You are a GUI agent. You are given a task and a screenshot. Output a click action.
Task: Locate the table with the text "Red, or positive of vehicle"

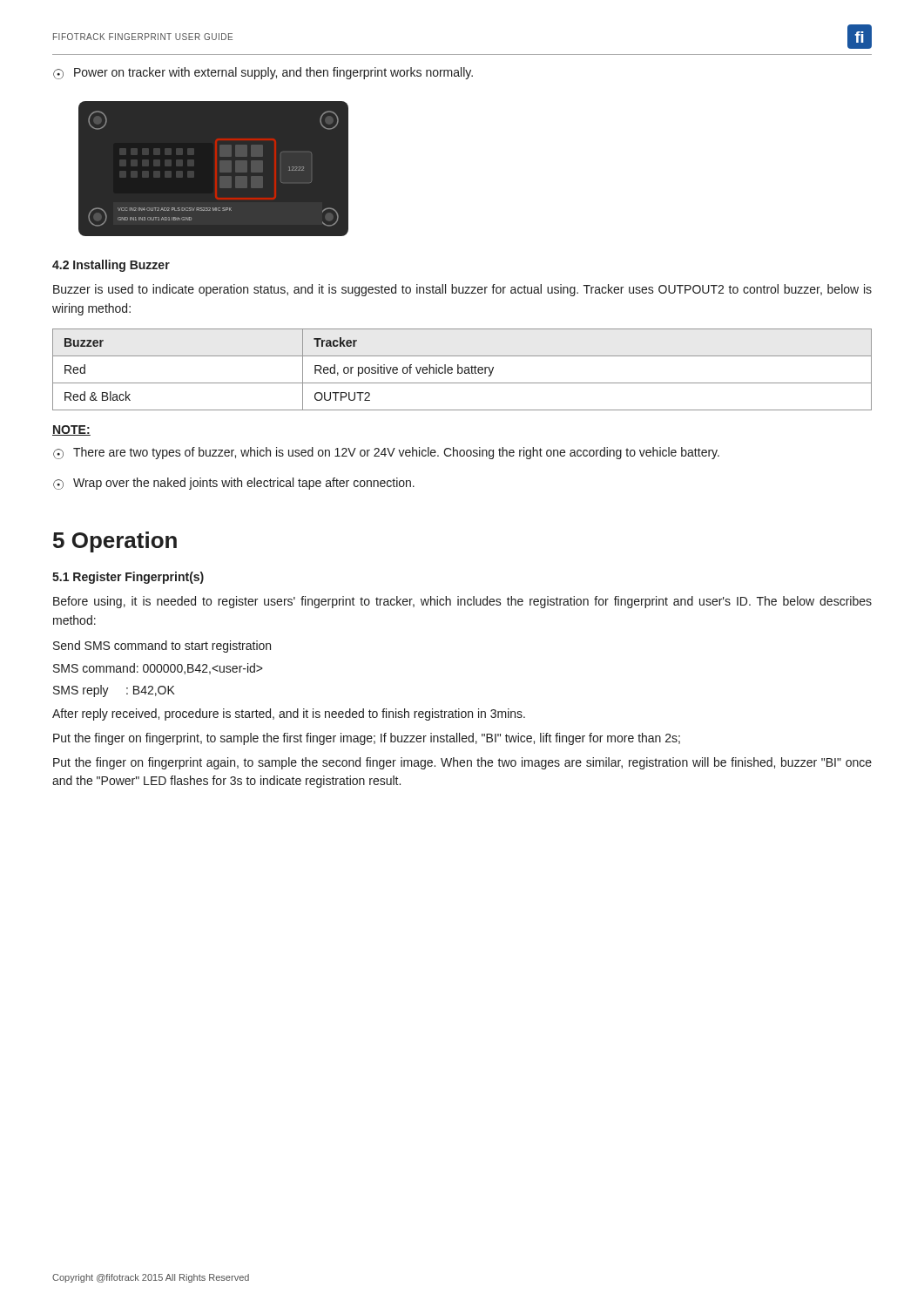coord(462,370)
